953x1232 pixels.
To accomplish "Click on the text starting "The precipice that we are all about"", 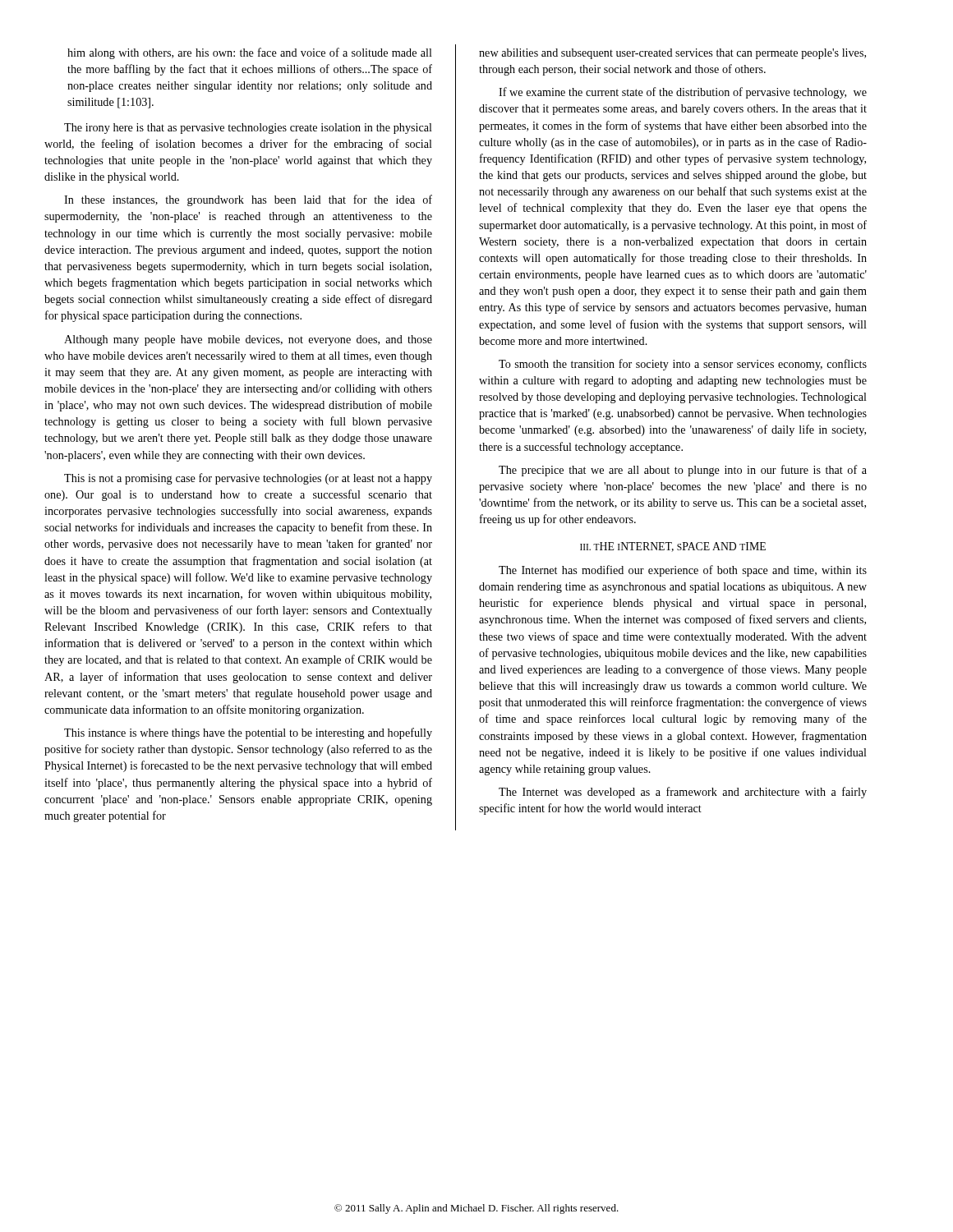I will click(x=673, y=494).
